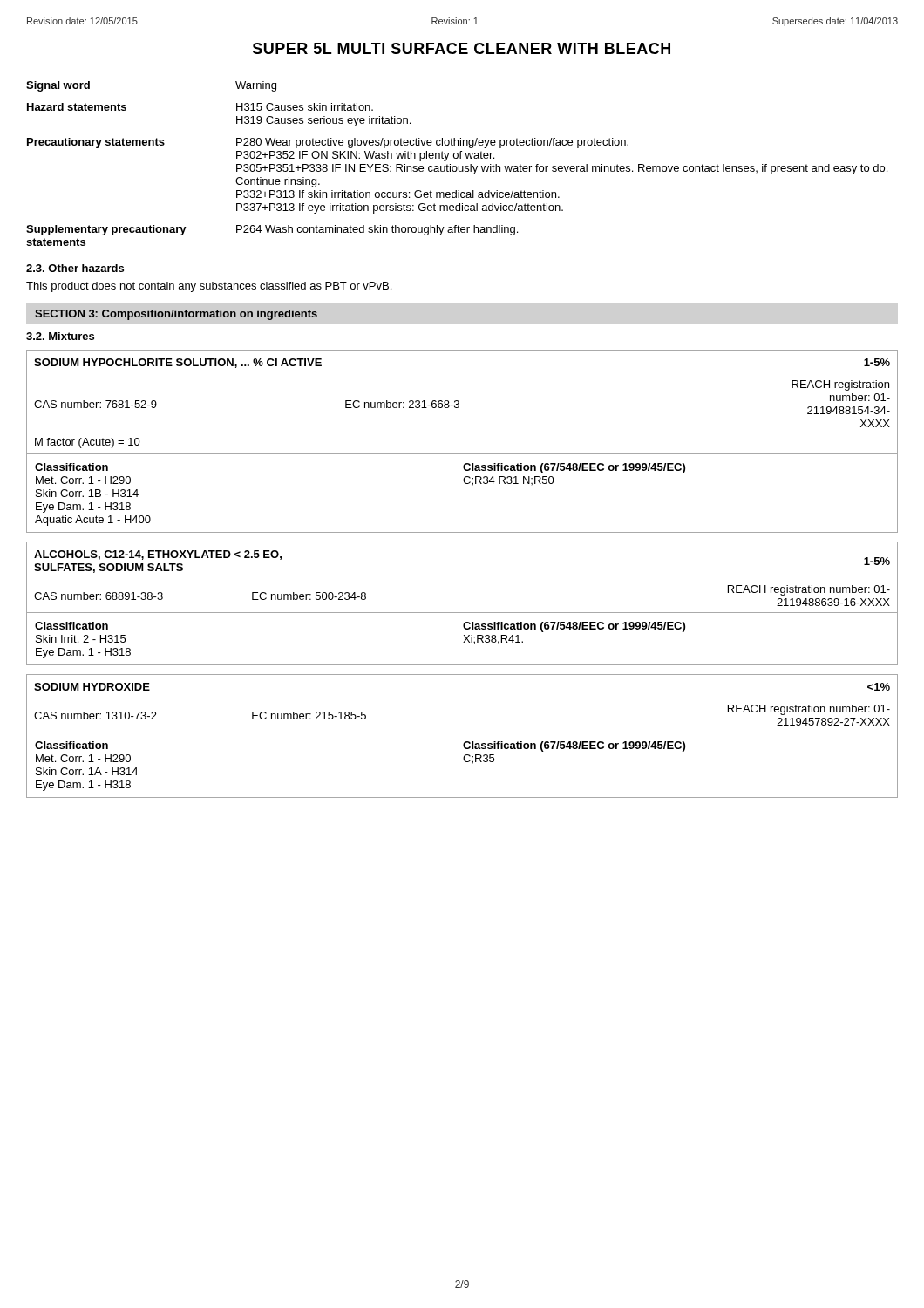Screen dimensions: 1308x924
Task: Navigate to the element starting "SUPER 5L MULTI"
Action: coord(462,49)
